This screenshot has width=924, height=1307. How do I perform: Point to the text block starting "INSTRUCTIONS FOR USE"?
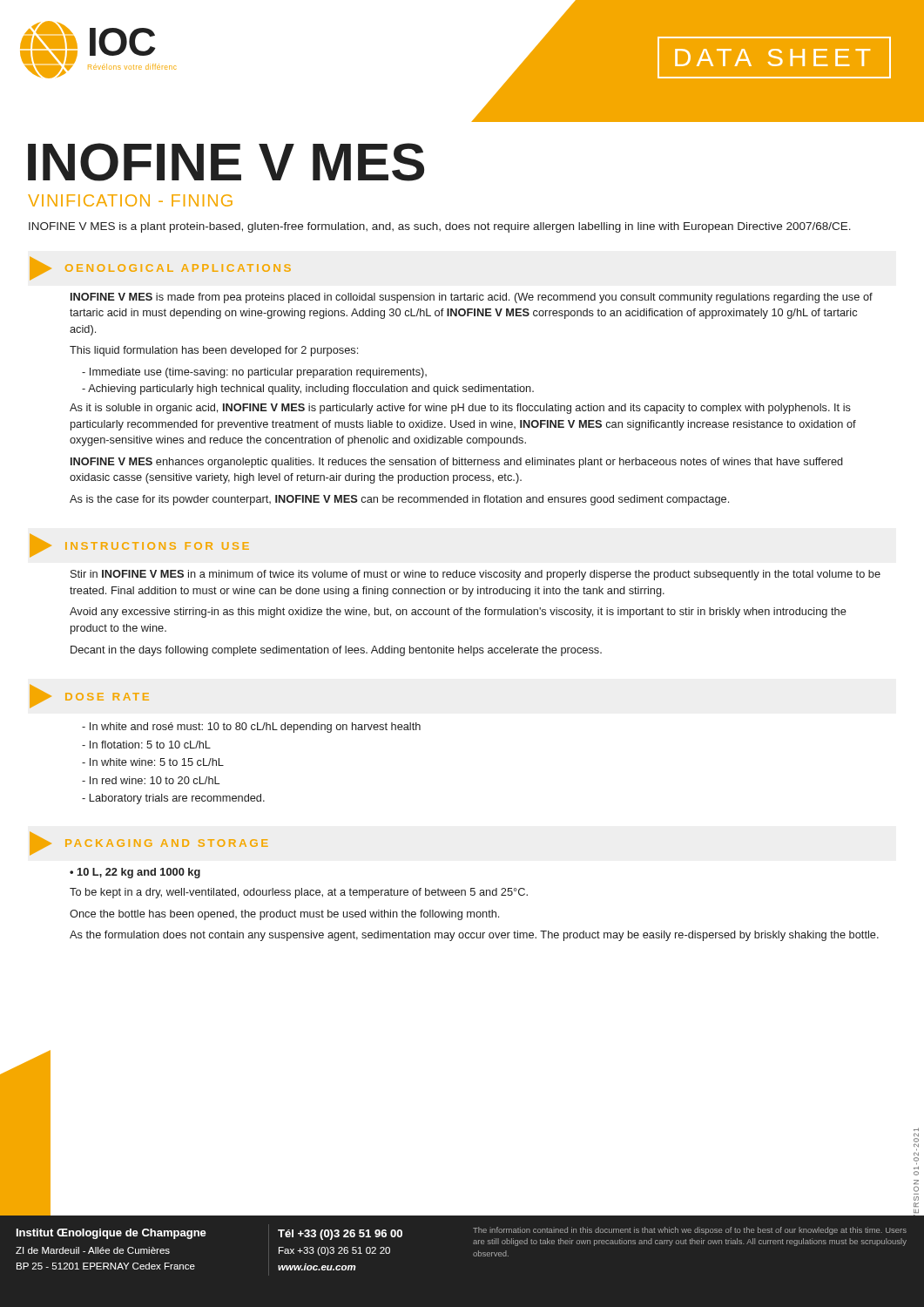(140, 546)
